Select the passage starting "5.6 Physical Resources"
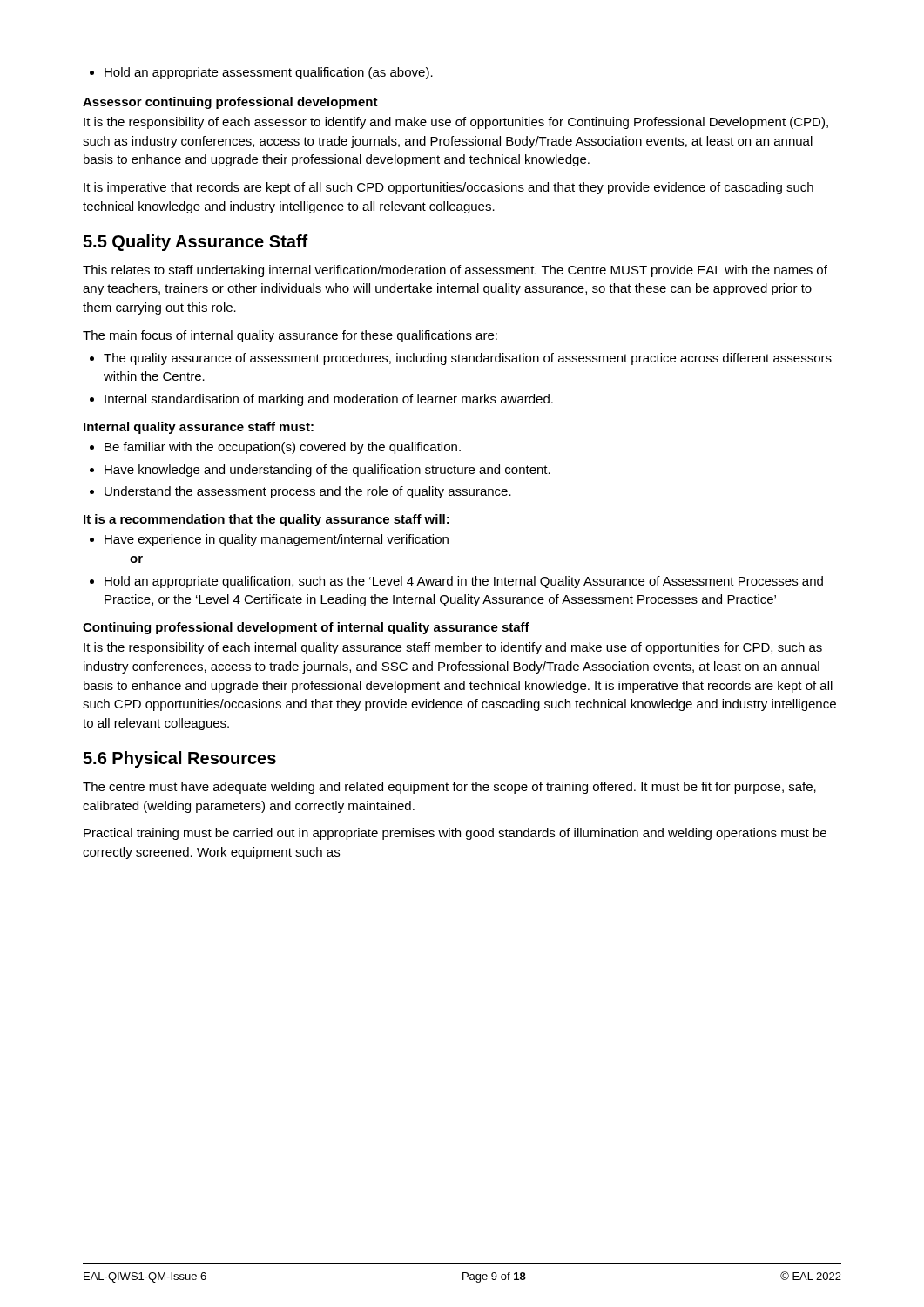This screenshot has width=924, height=1307. click(180, 758)
